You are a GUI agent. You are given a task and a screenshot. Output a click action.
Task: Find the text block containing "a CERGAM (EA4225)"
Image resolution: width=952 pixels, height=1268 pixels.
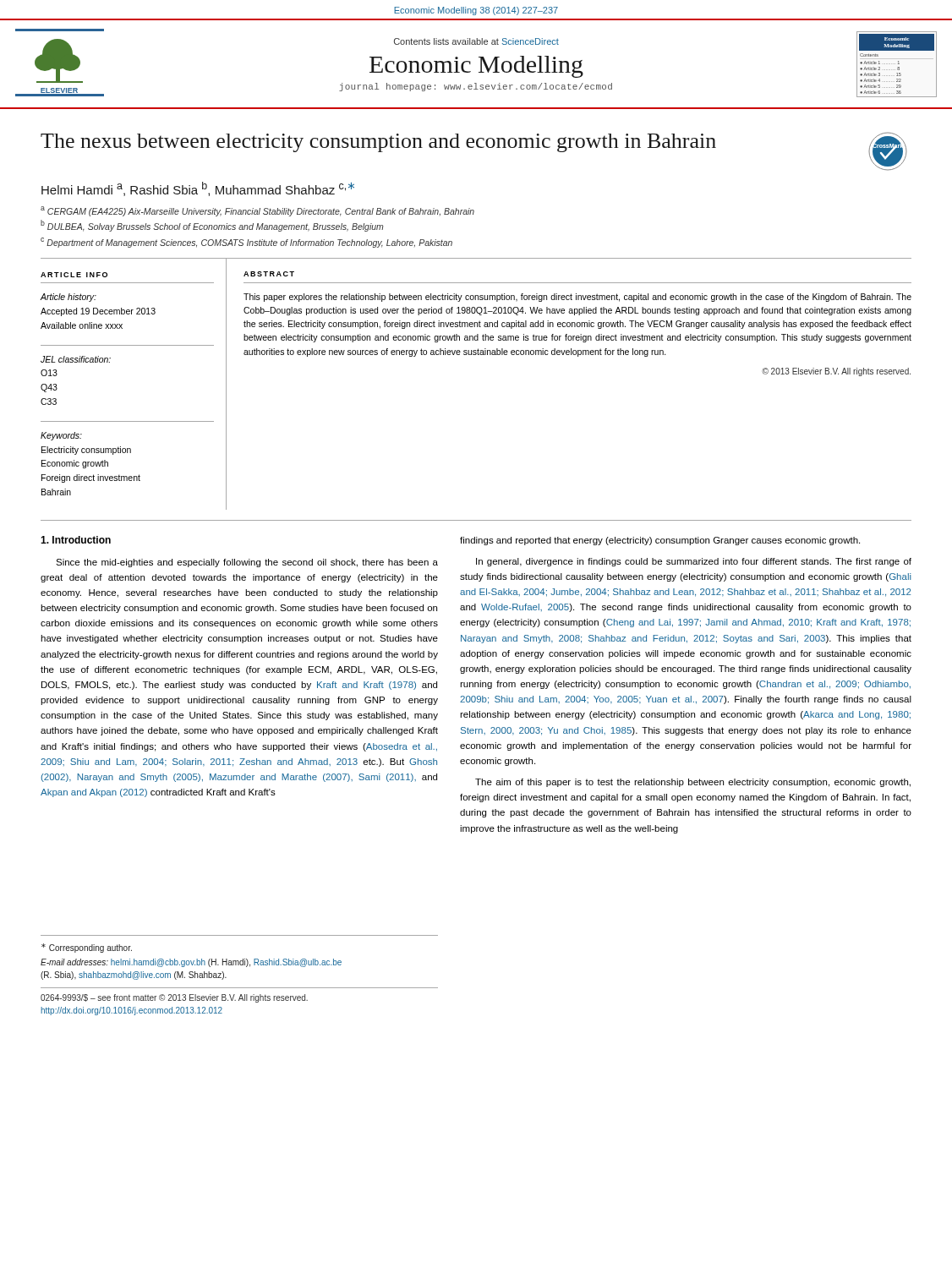click(258, 225)
